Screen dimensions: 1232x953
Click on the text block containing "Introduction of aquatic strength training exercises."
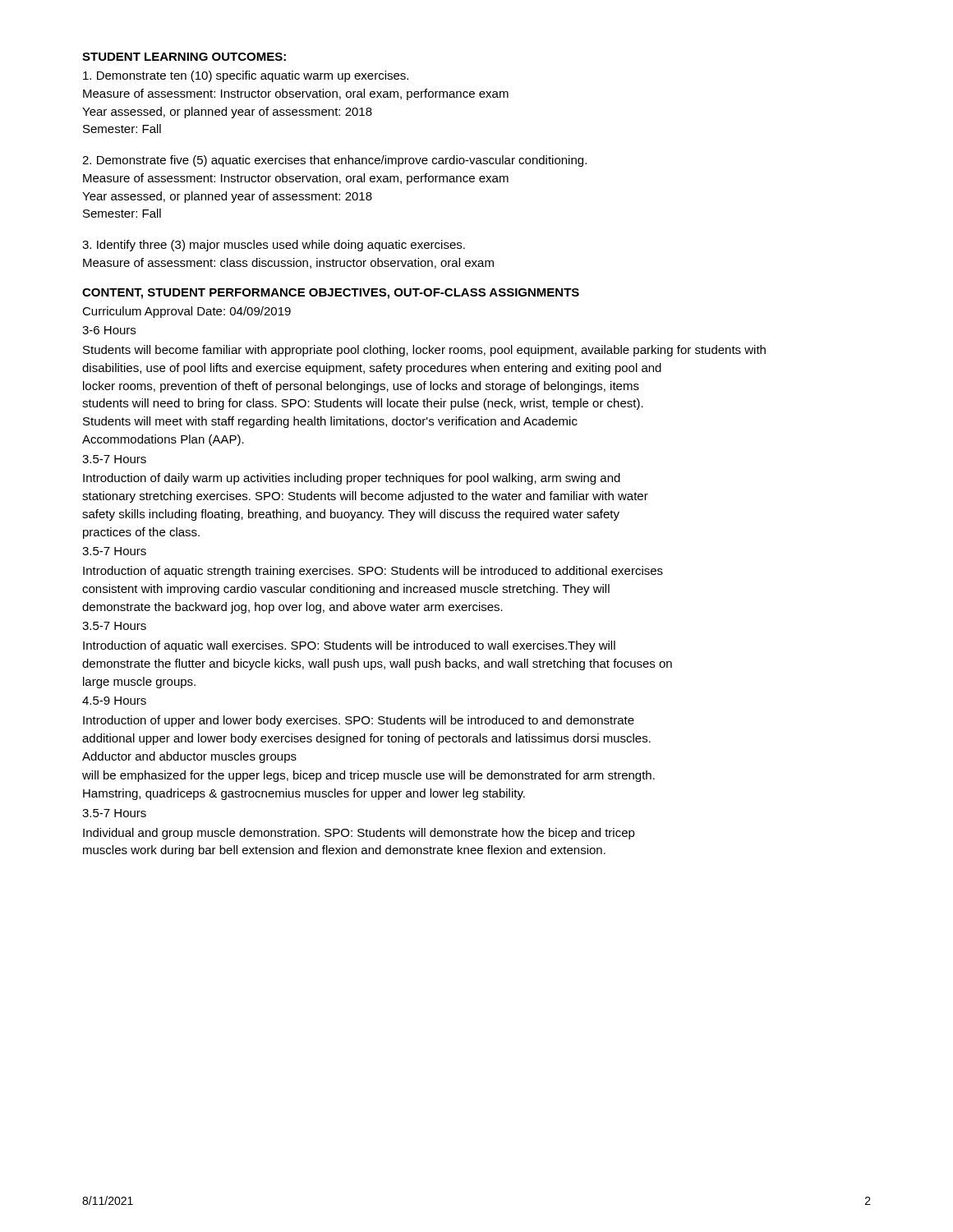pyautogui.click(x=373, y=588)
